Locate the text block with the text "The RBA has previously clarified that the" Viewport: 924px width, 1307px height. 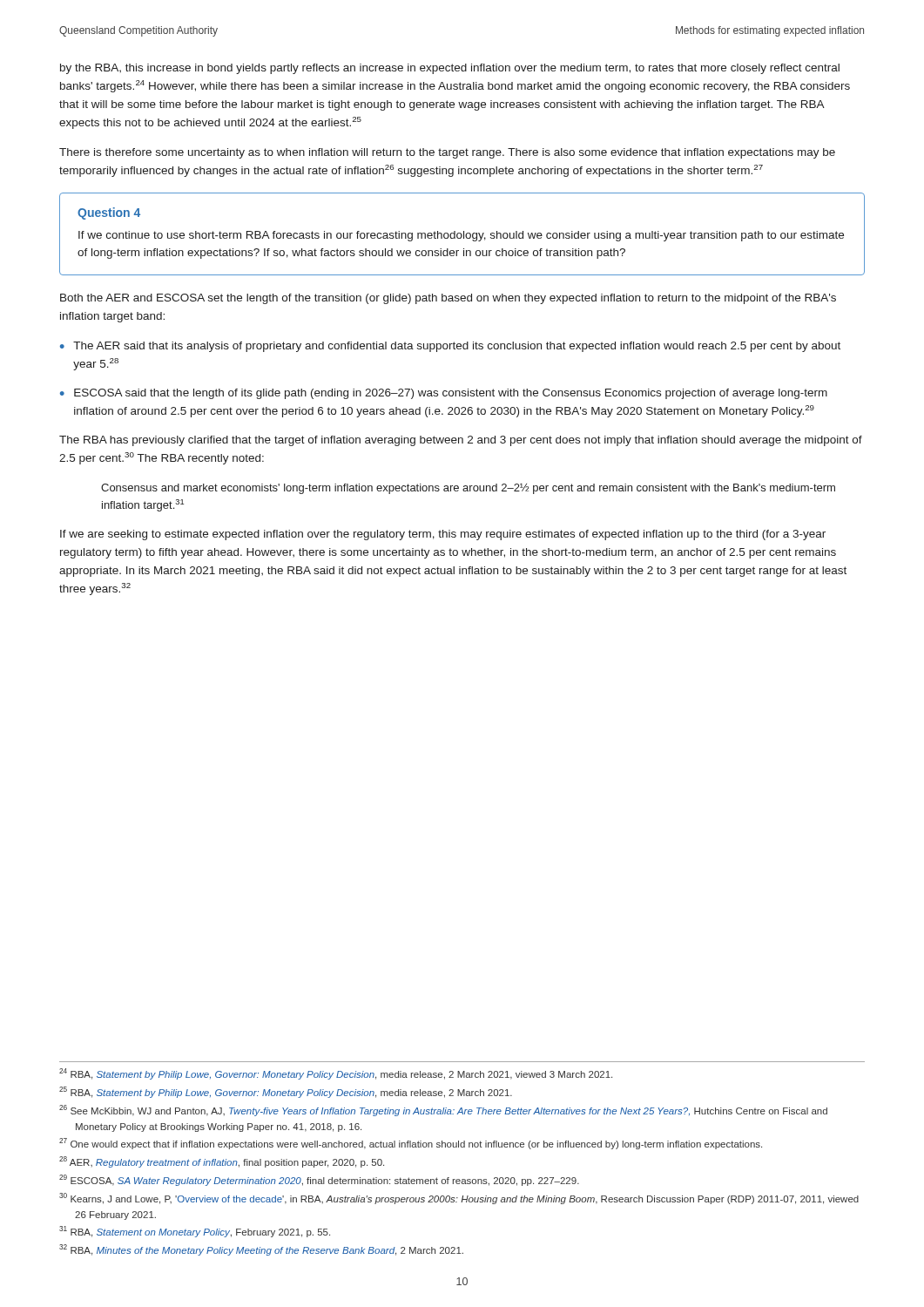point(462,449)
